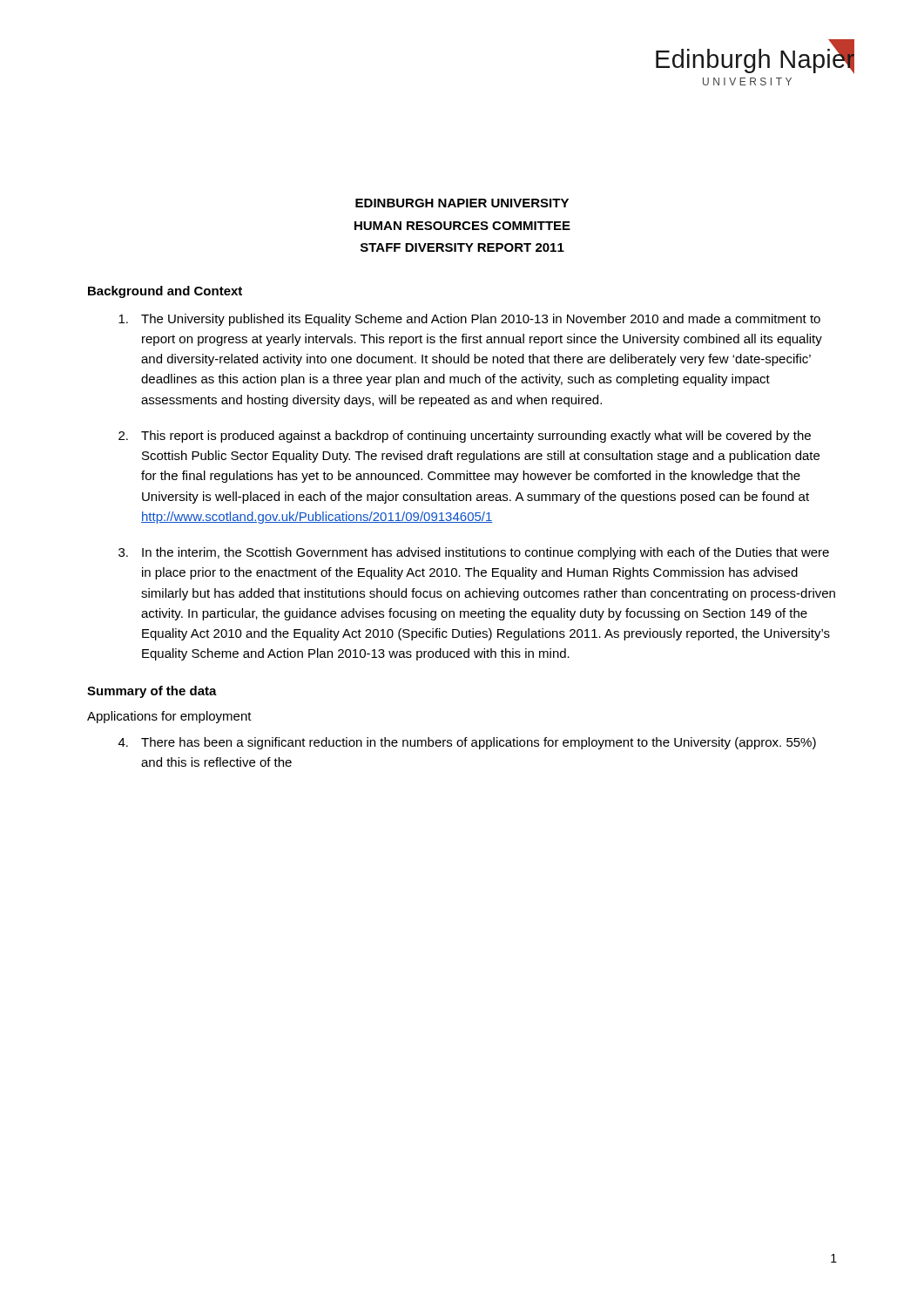Point to the block beginning "The University published"
The height and width of the screenshot is (1307, 924).
point(462,359)
